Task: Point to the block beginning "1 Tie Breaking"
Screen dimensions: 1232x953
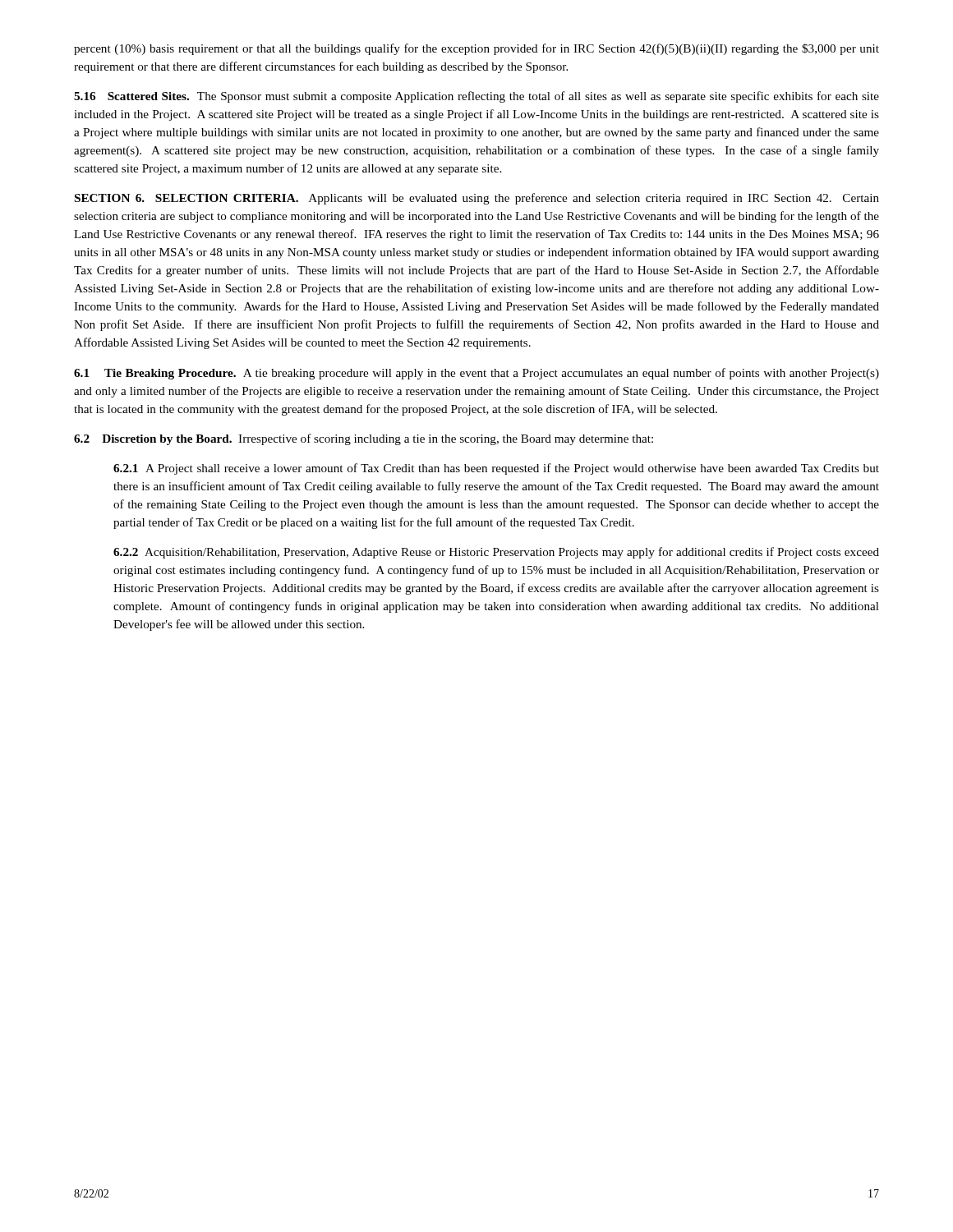Action: point(476,391)
